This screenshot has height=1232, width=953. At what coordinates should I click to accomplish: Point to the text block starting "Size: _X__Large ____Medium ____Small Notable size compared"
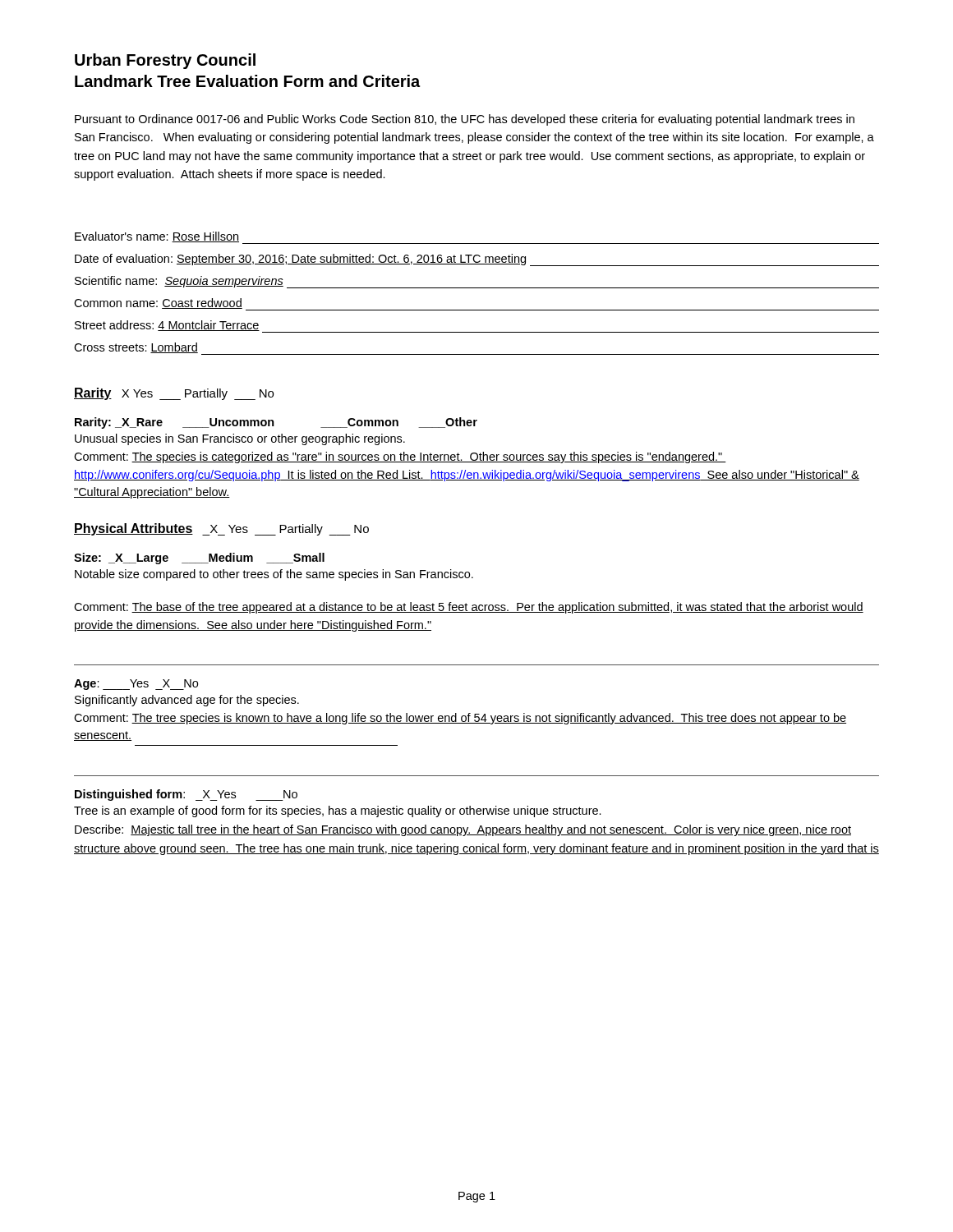(476, 593)
